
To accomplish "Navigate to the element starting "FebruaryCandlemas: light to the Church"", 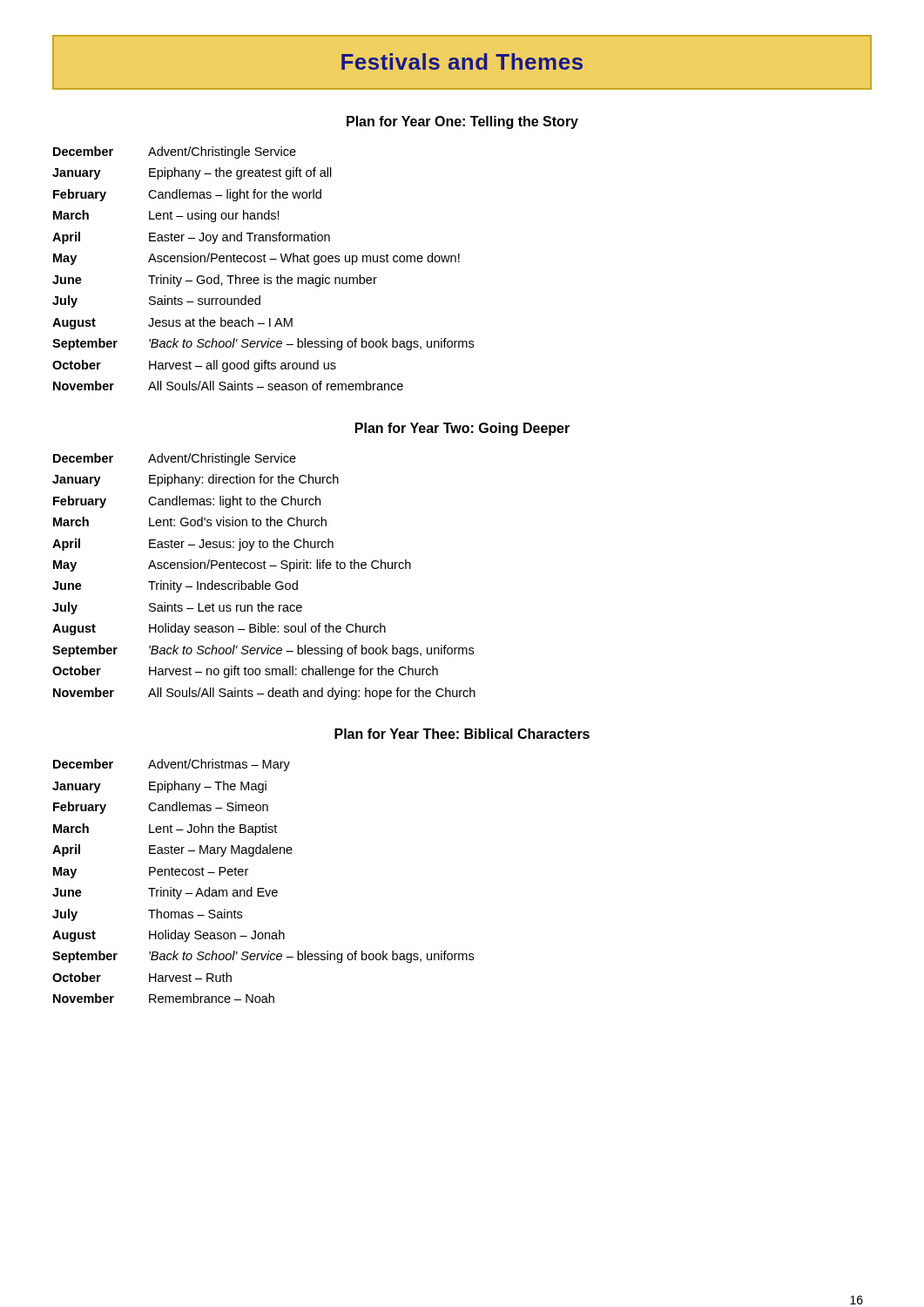I will click(187, 501).
